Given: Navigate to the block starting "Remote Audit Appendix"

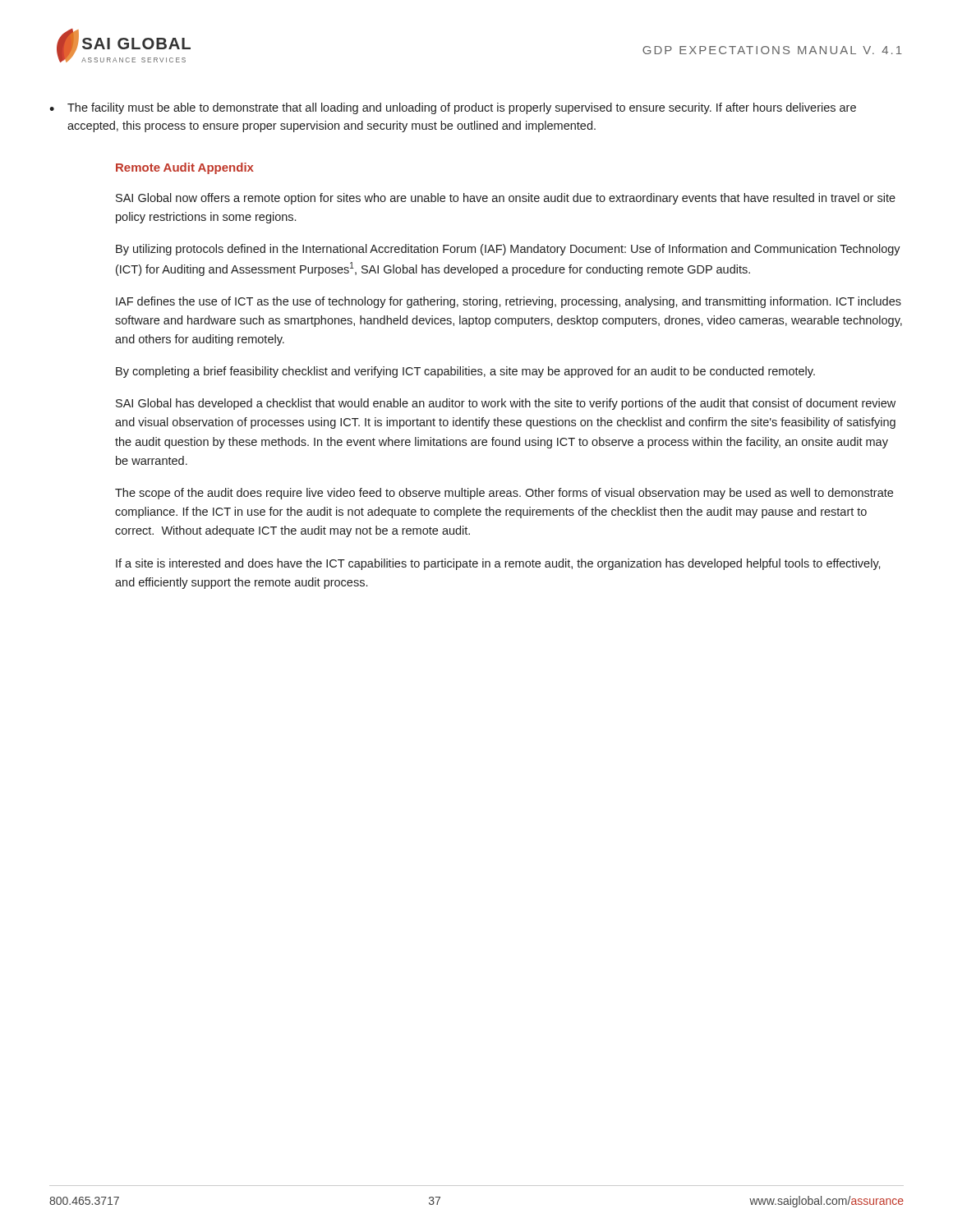Looking at the screenshot, I should pyautogui.click(x=184, y=167).
